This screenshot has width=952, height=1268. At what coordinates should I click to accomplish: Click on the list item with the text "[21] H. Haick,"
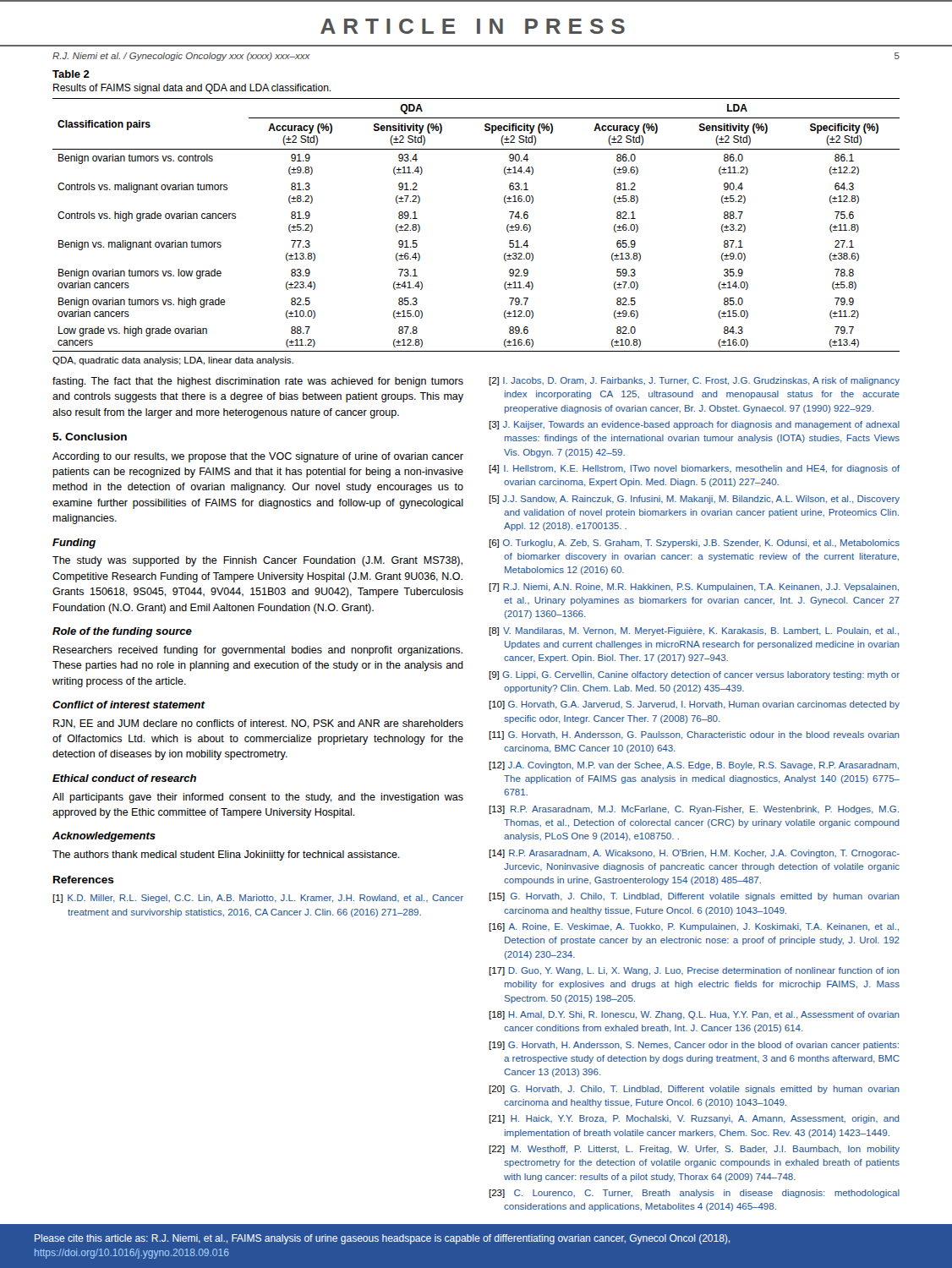[x=694, y=1126]
